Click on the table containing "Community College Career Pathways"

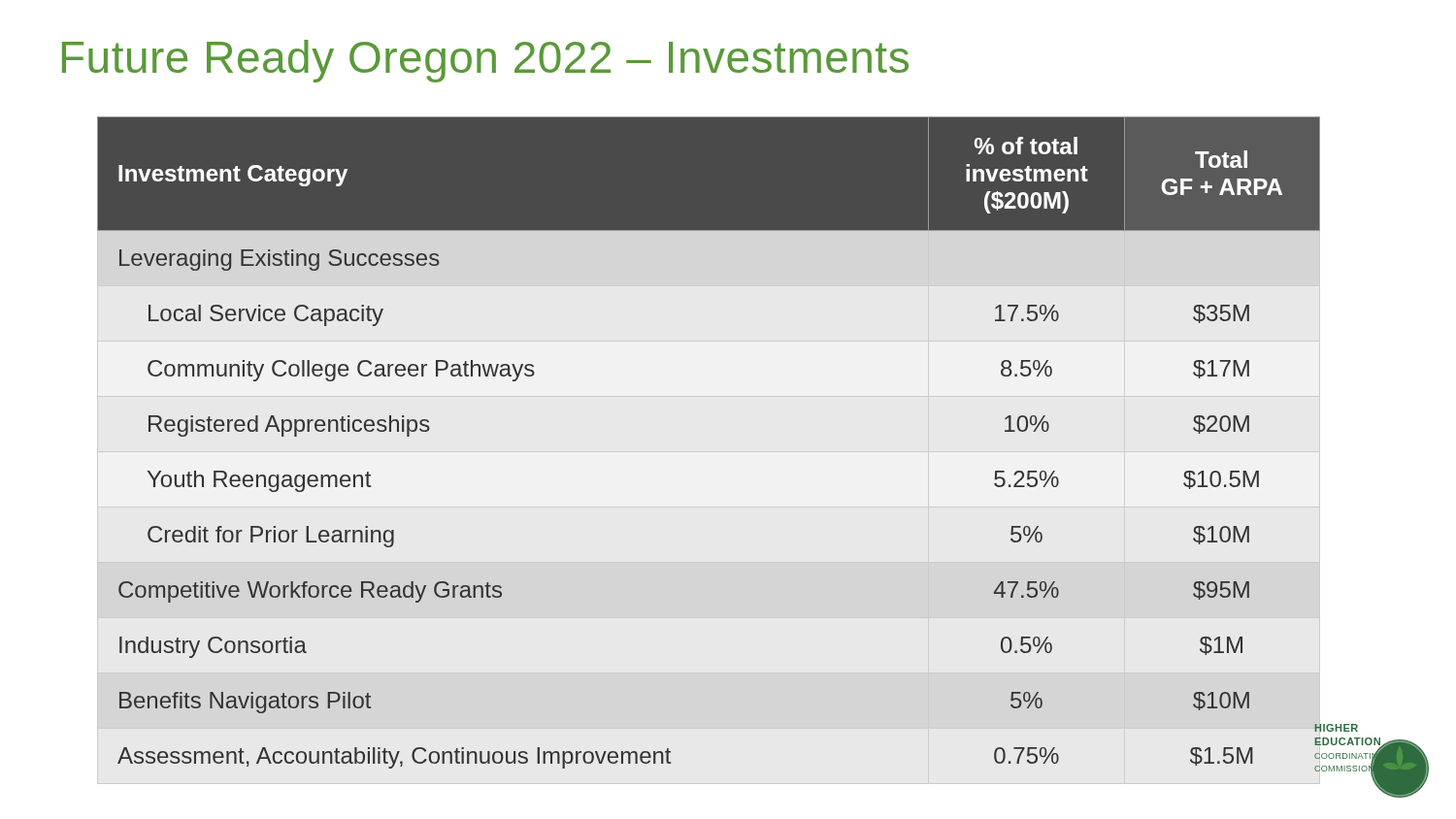click(709, 450)
